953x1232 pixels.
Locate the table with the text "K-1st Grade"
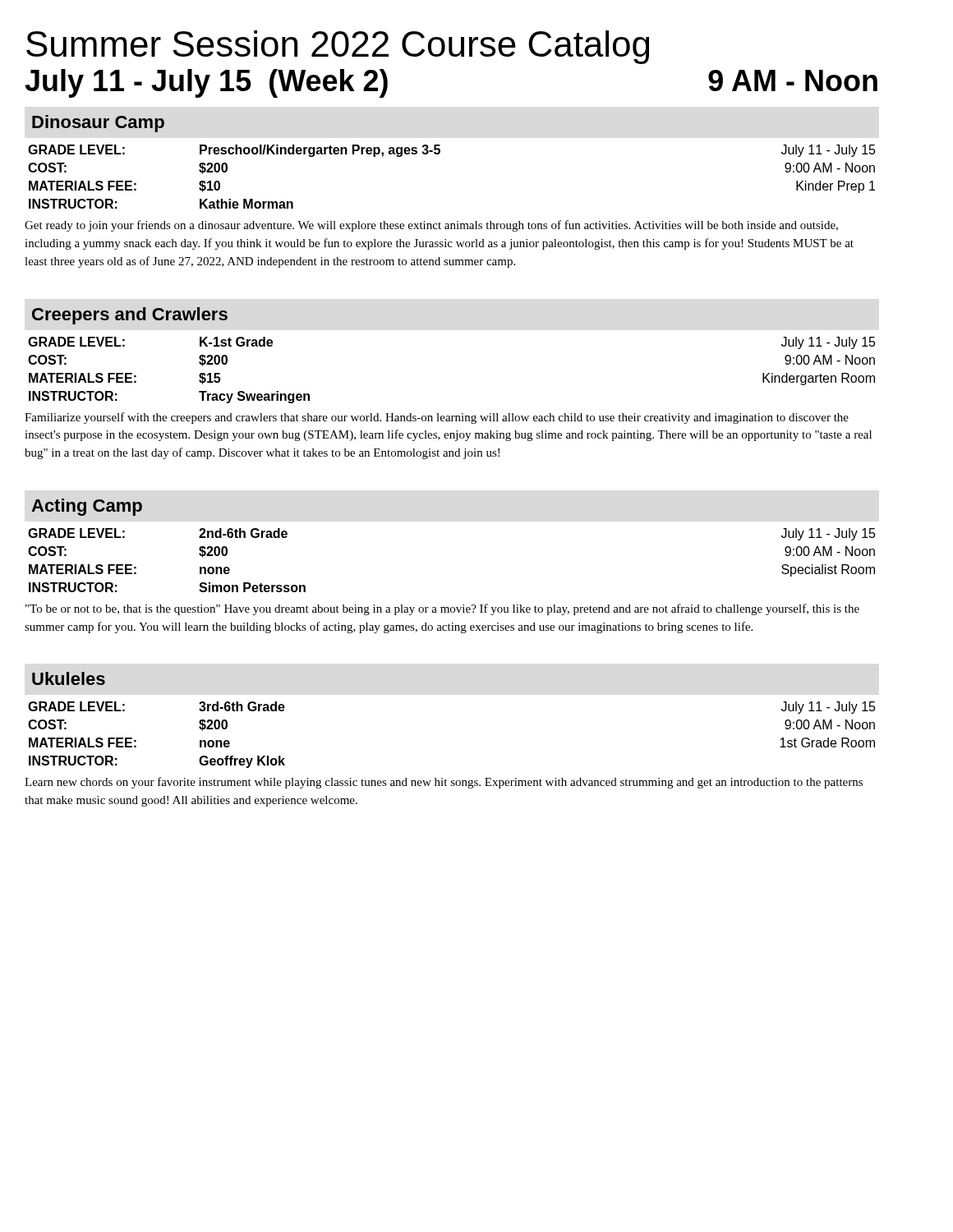[452, 369]
